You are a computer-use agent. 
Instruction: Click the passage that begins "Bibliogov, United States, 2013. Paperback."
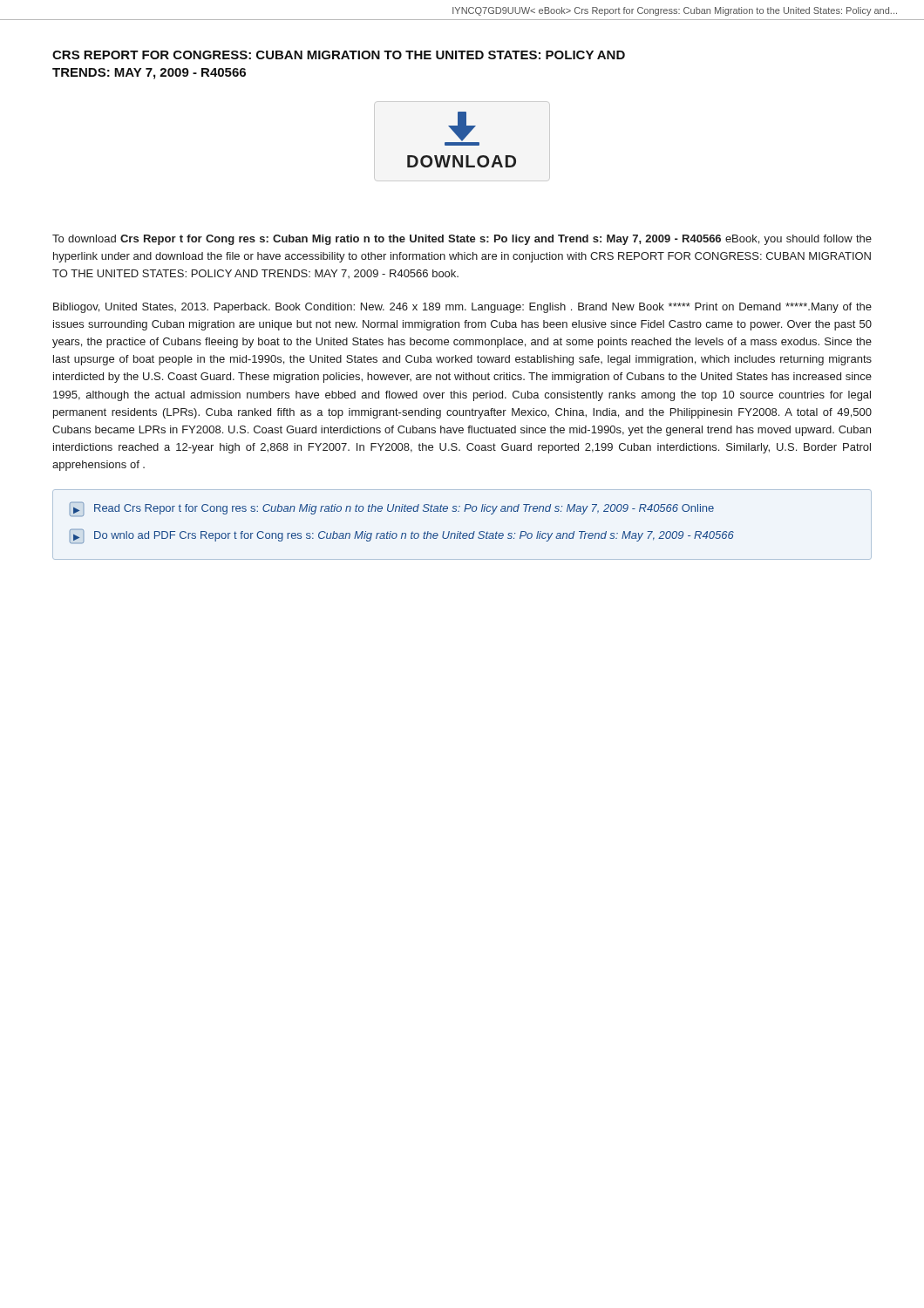pos(462,385)
